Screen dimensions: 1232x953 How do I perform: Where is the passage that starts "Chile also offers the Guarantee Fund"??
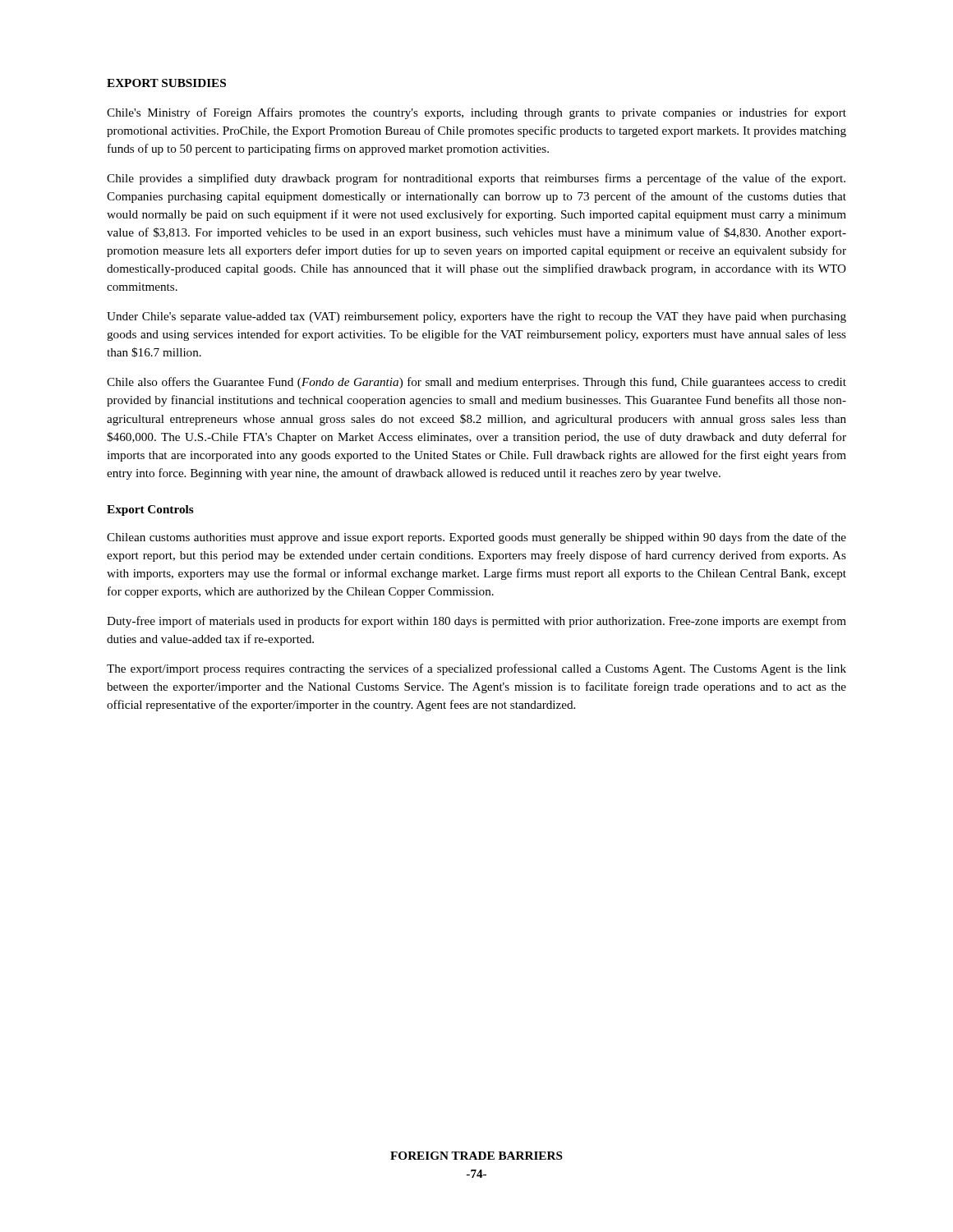tap(476, 427)
